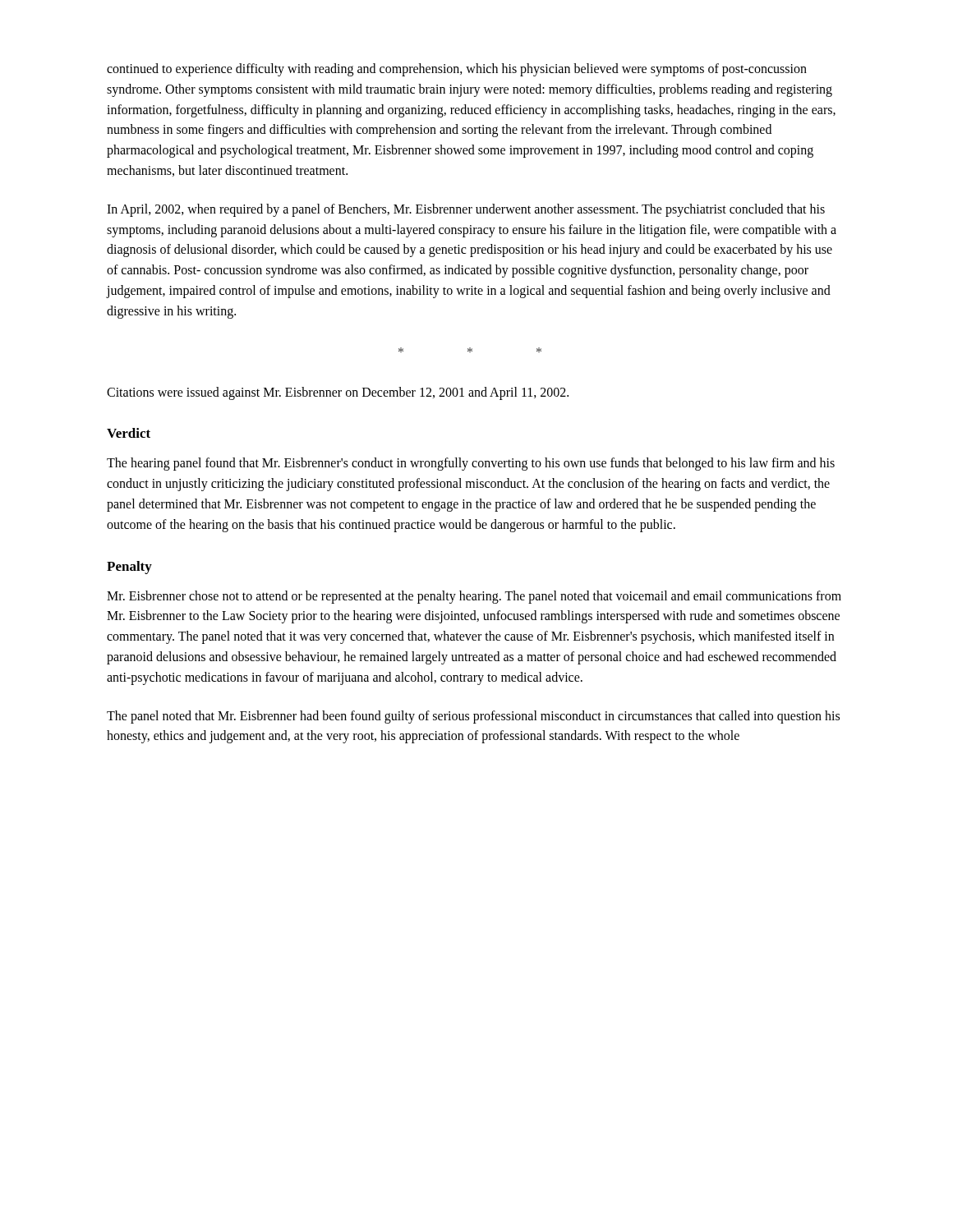
Task: Find the block on this page that starts "The hearing panel found that Mr."
Action: point(471,494)
